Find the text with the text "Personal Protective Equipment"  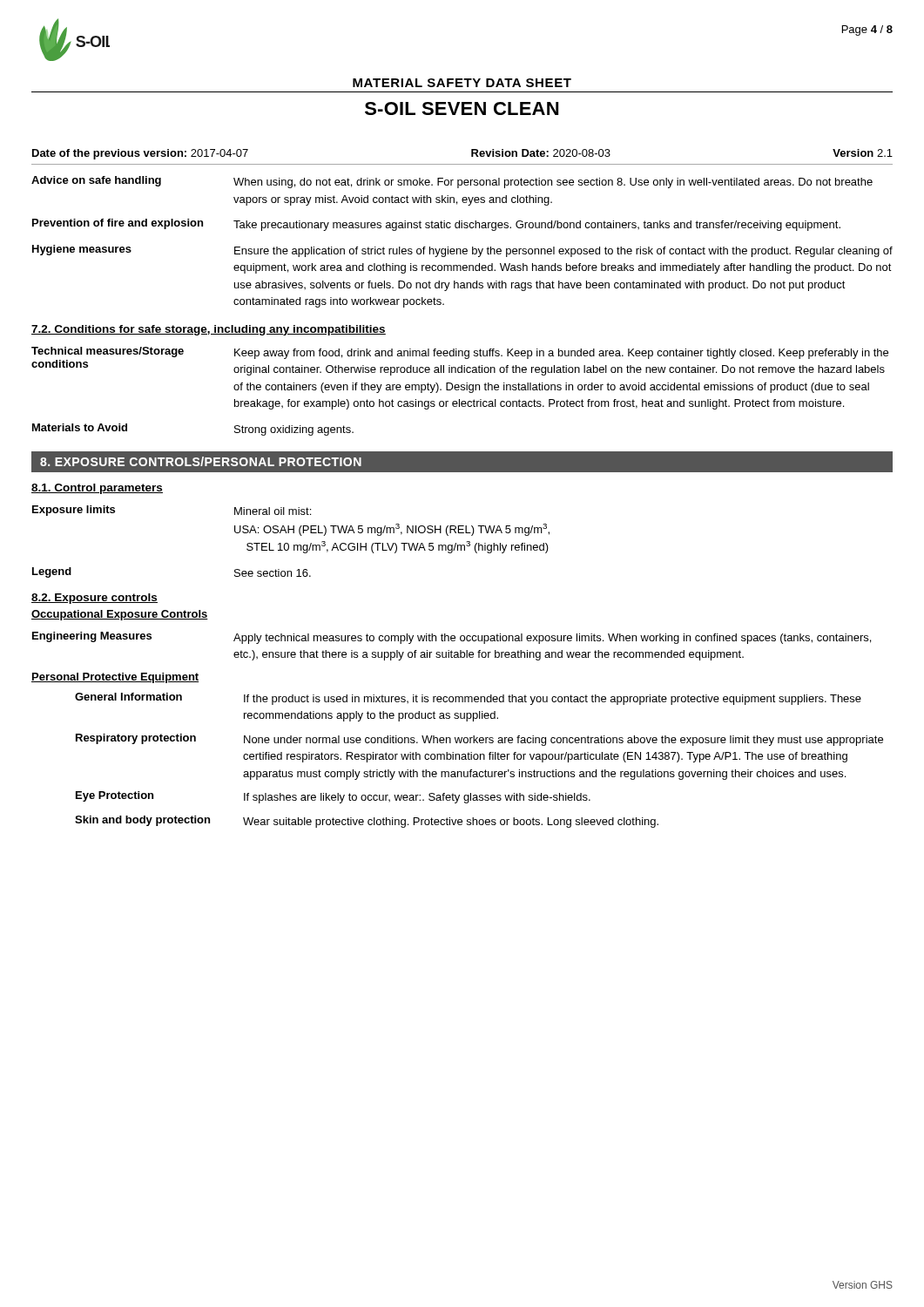(x=115, y=676)
